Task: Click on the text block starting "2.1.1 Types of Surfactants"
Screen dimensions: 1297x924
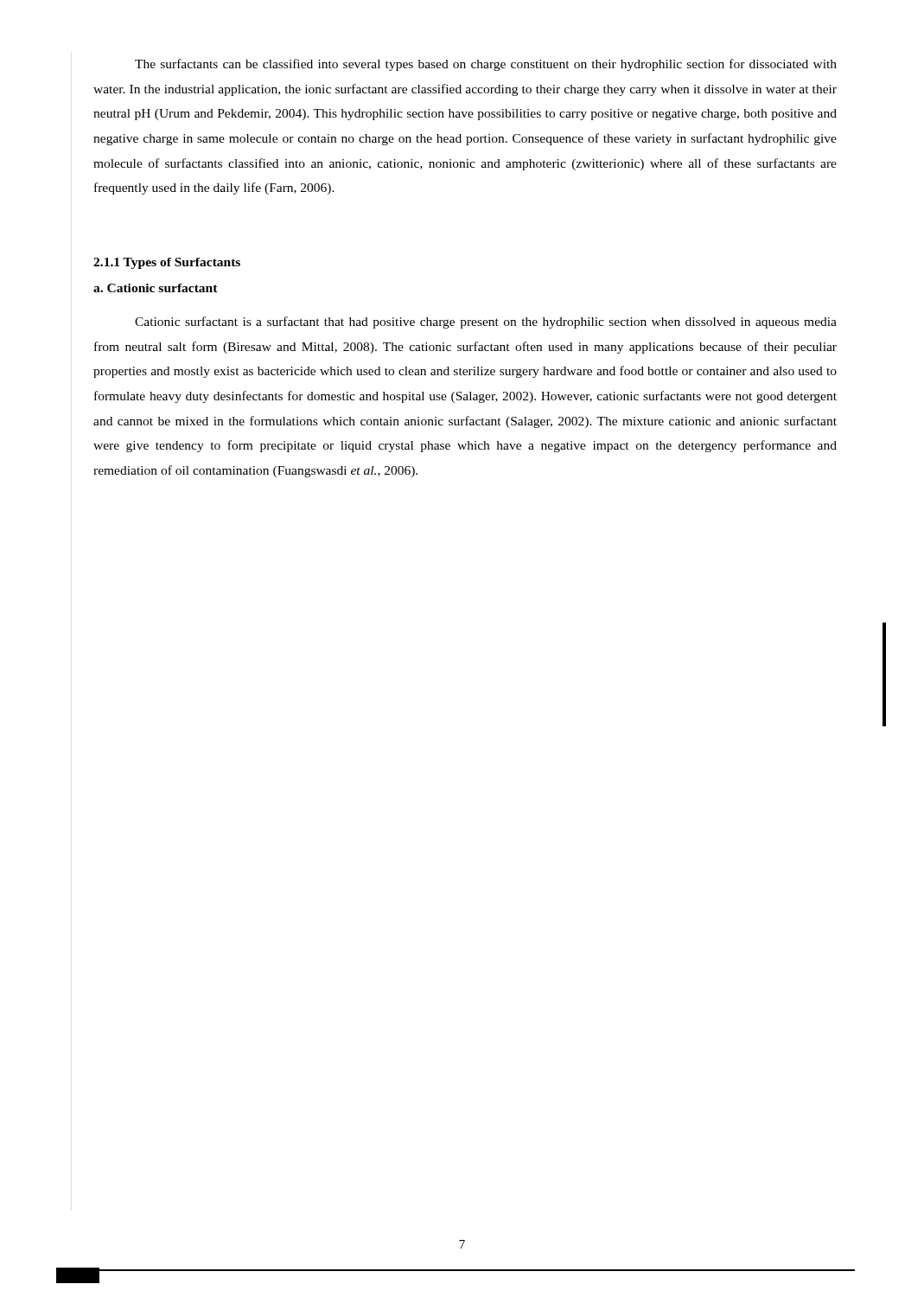Action: [x=167, y=262]
